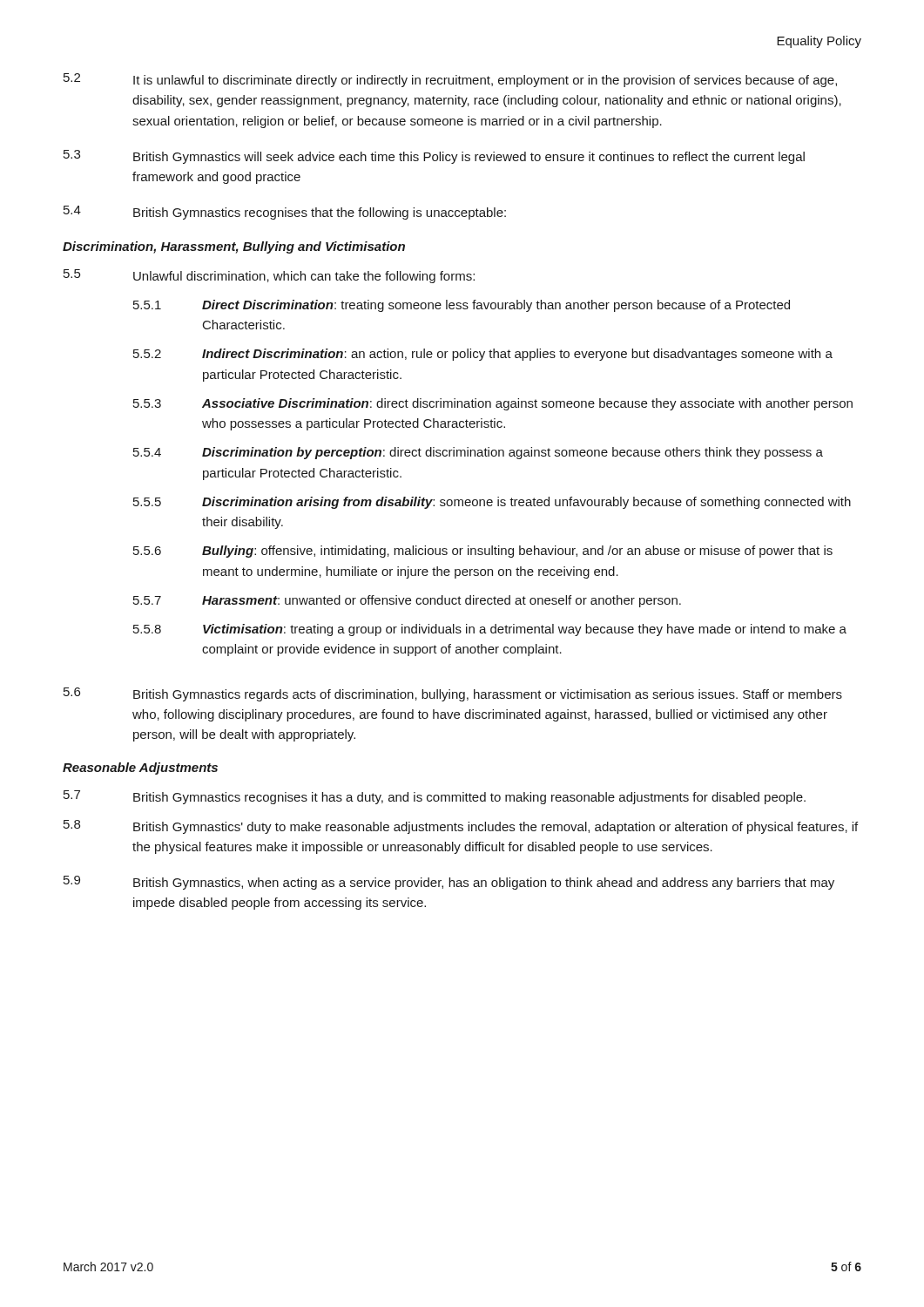Find the text block starting "5.5.6 Bullying: offensive, intimidating,"
Screen dimensions: 1307x924
coord(497,561)
